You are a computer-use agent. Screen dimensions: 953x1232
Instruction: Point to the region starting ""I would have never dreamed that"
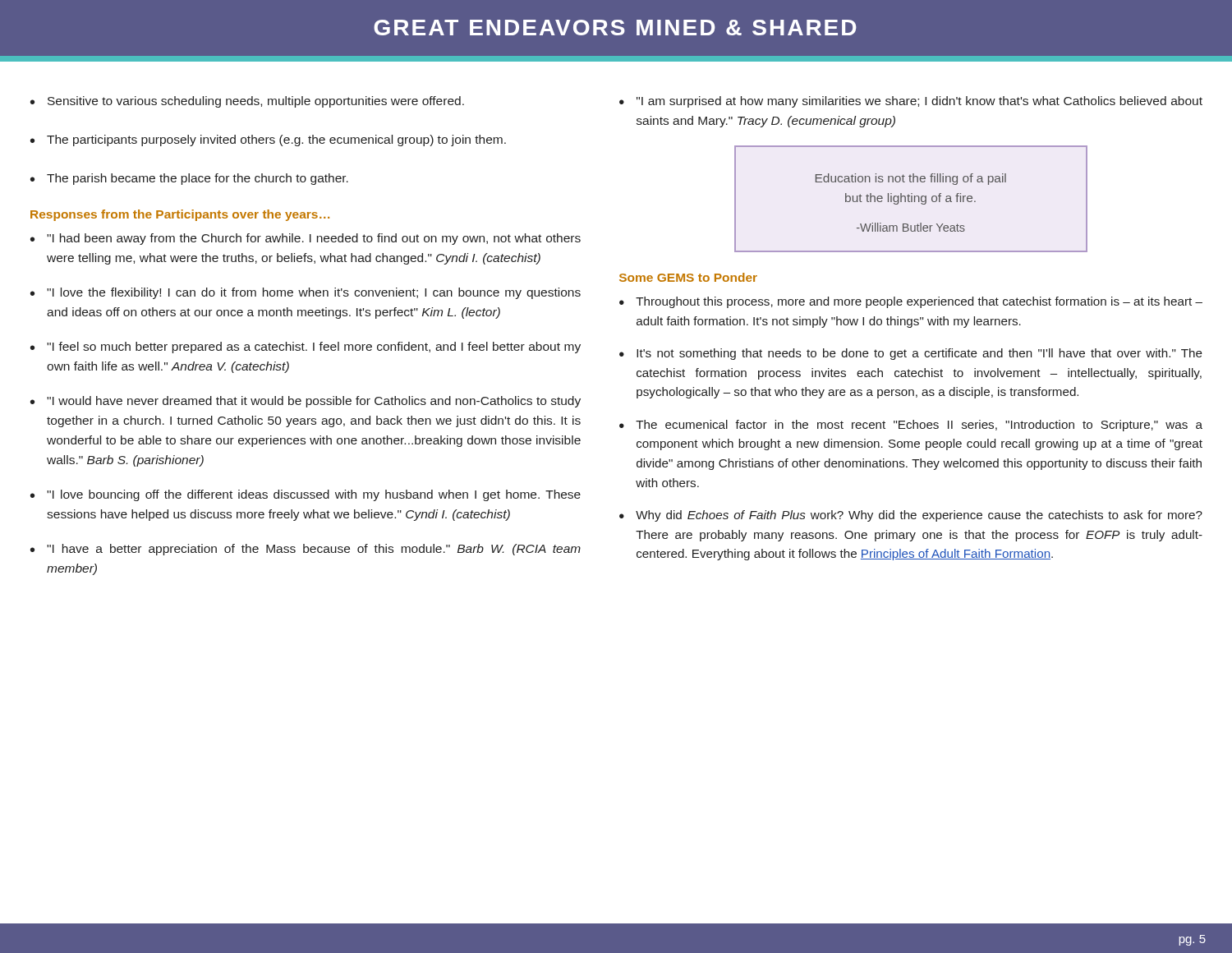coord(314,431)
